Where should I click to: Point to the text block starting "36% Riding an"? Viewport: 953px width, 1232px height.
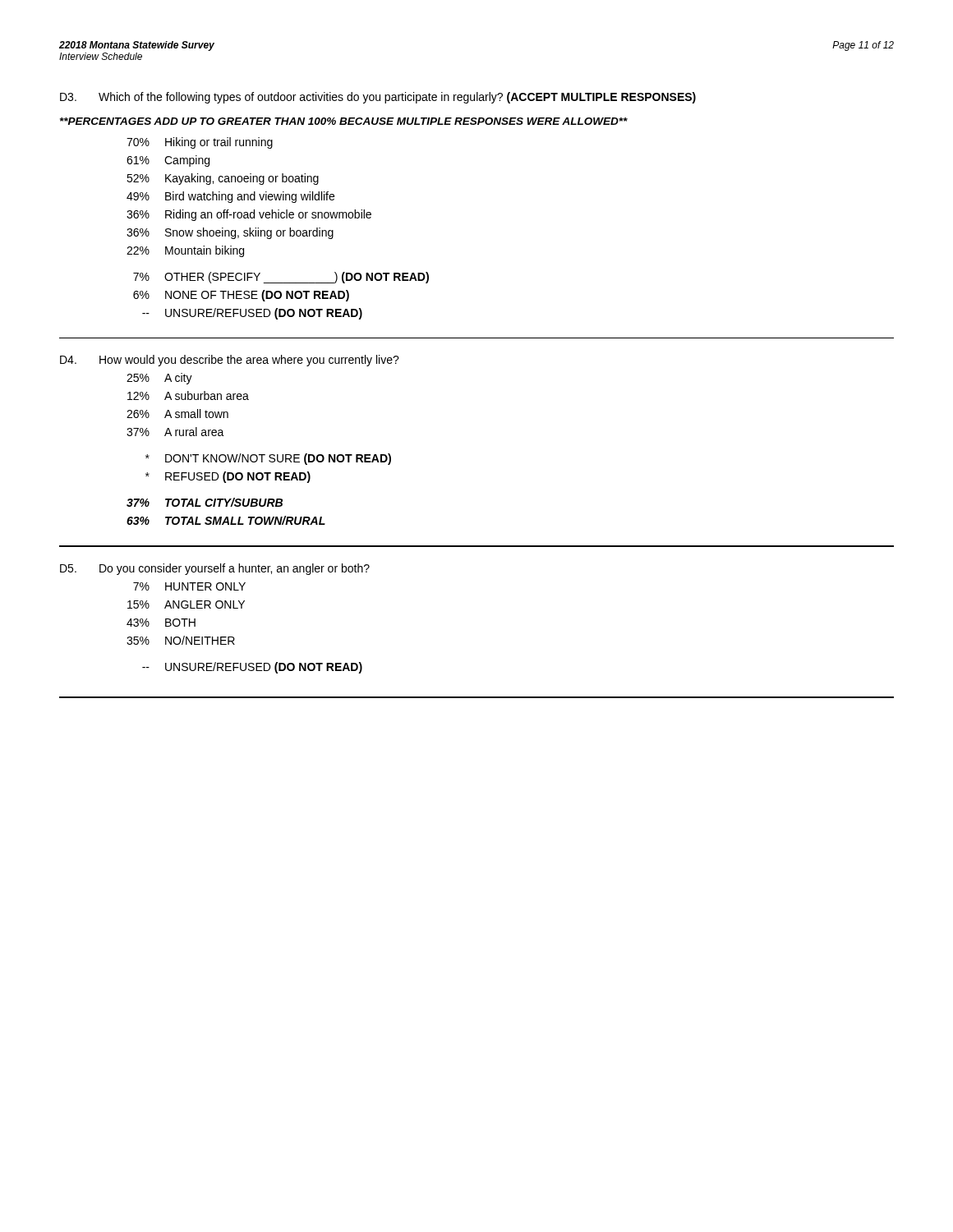pyautogui.click(x=249, y=215)
